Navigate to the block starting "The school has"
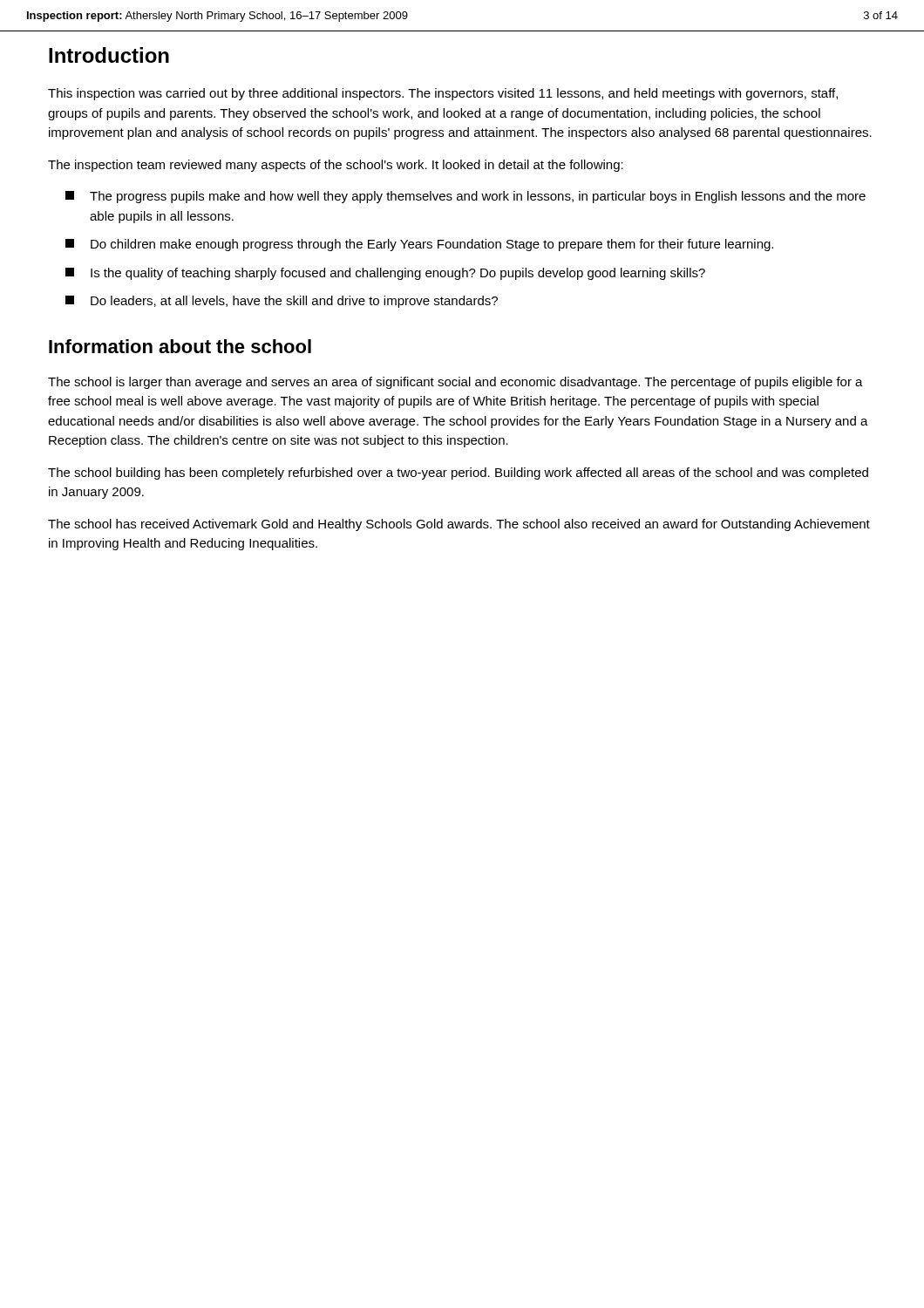This screenshot has height=1308, width=924. click(x=462, y=534)
